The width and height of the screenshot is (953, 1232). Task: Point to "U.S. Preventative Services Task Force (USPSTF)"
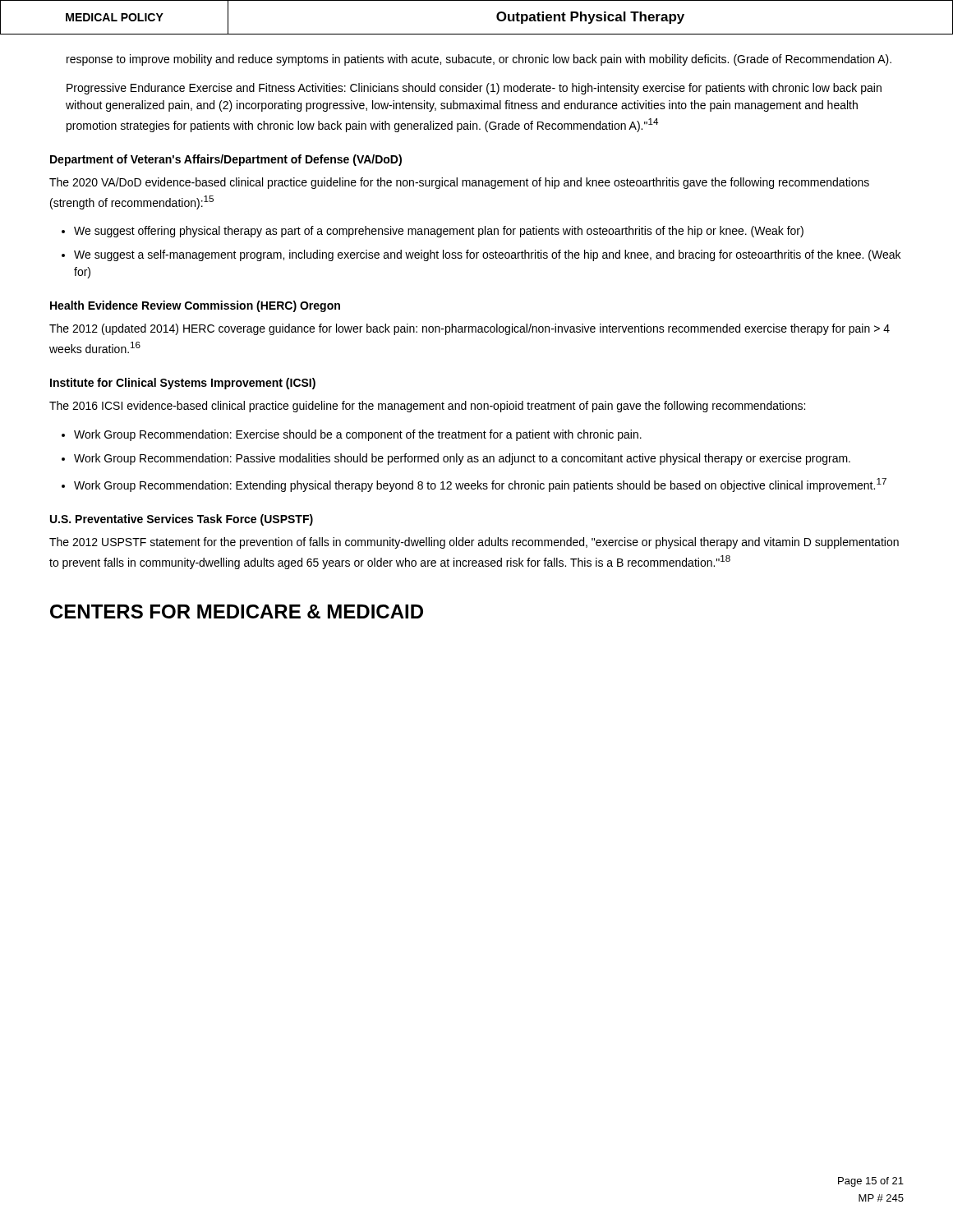(x=181, y=519)
